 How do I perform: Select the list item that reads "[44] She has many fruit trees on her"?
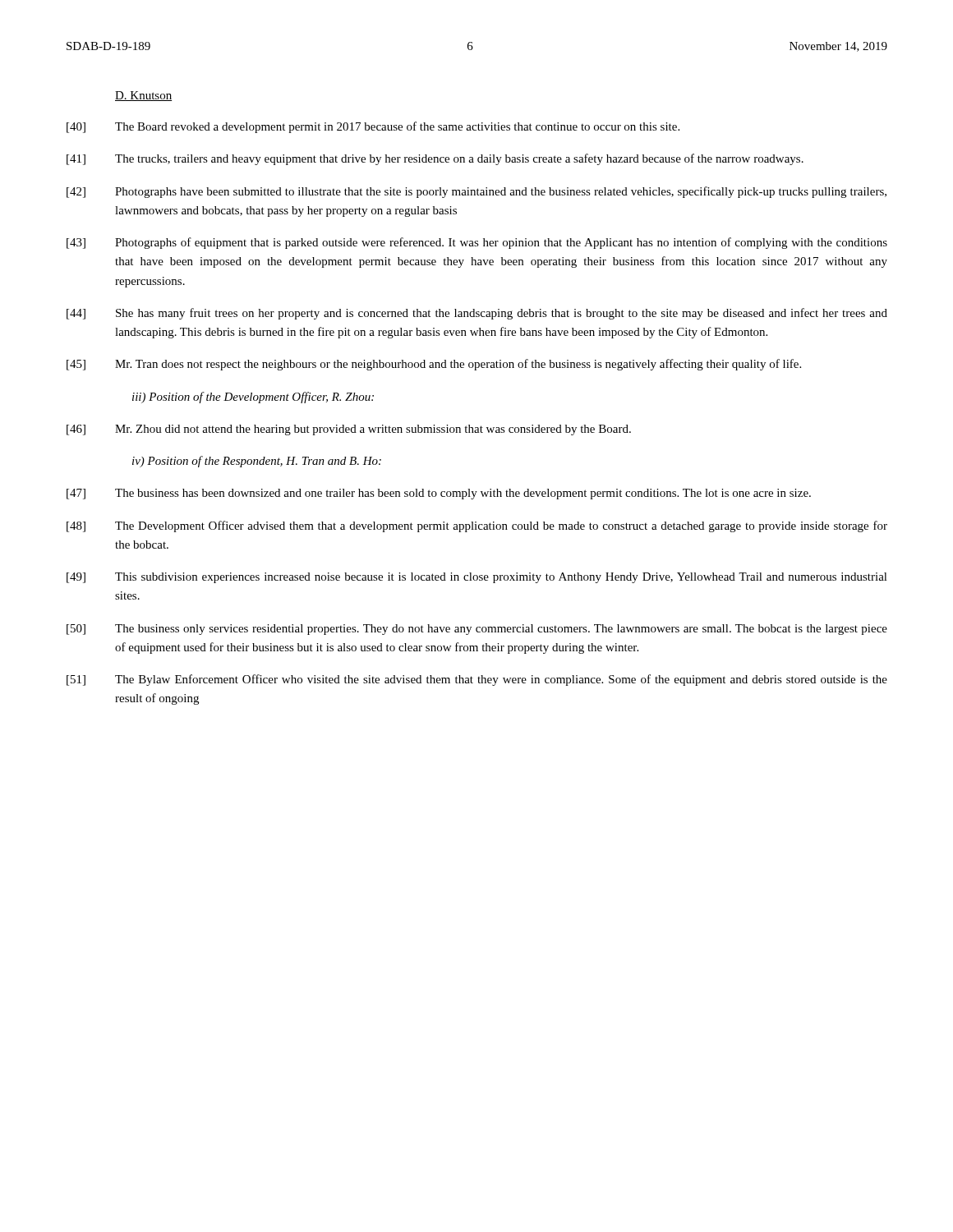point(476,323)
